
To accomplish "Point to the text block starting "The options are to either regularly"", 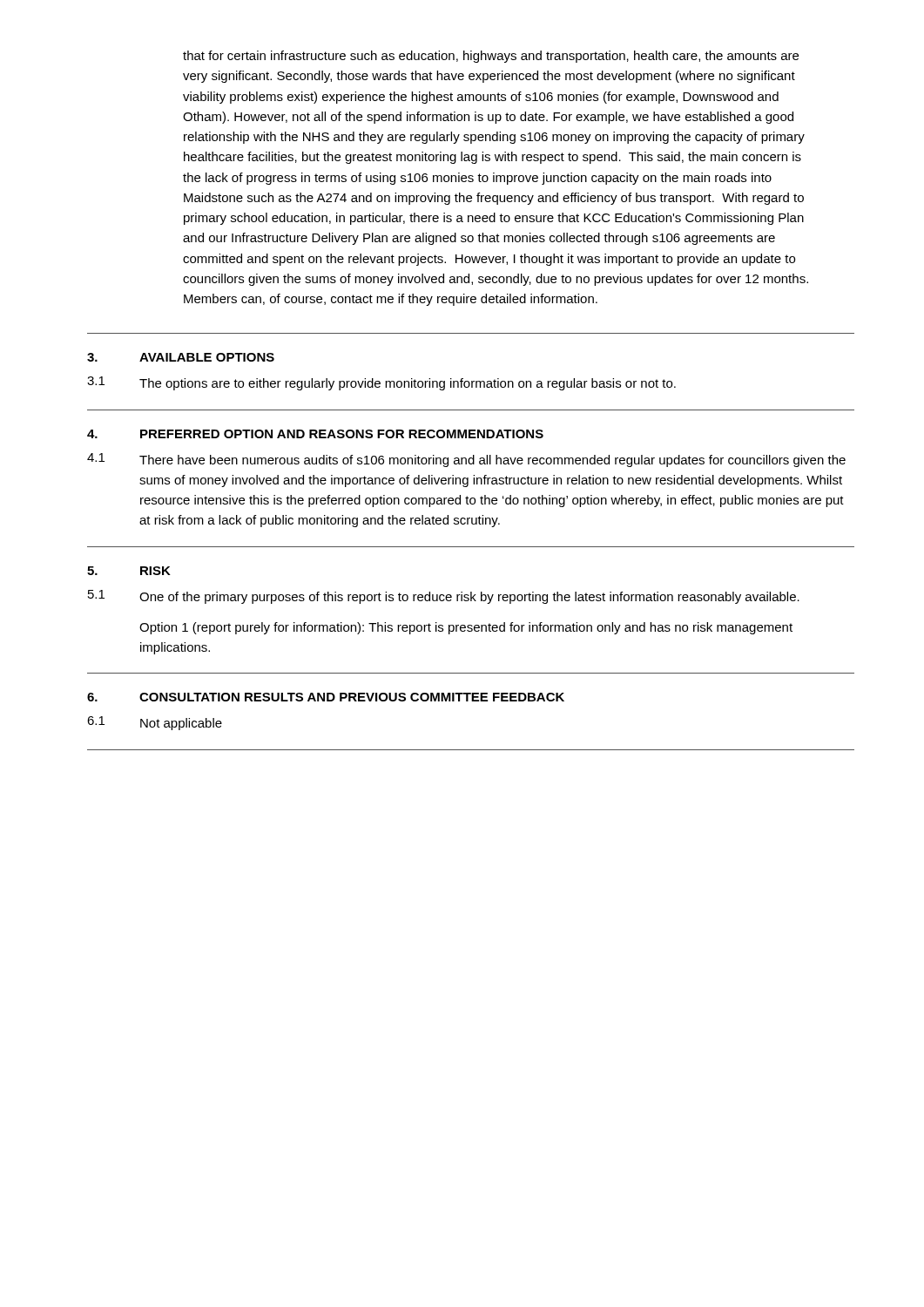I will tap(408, 383).
